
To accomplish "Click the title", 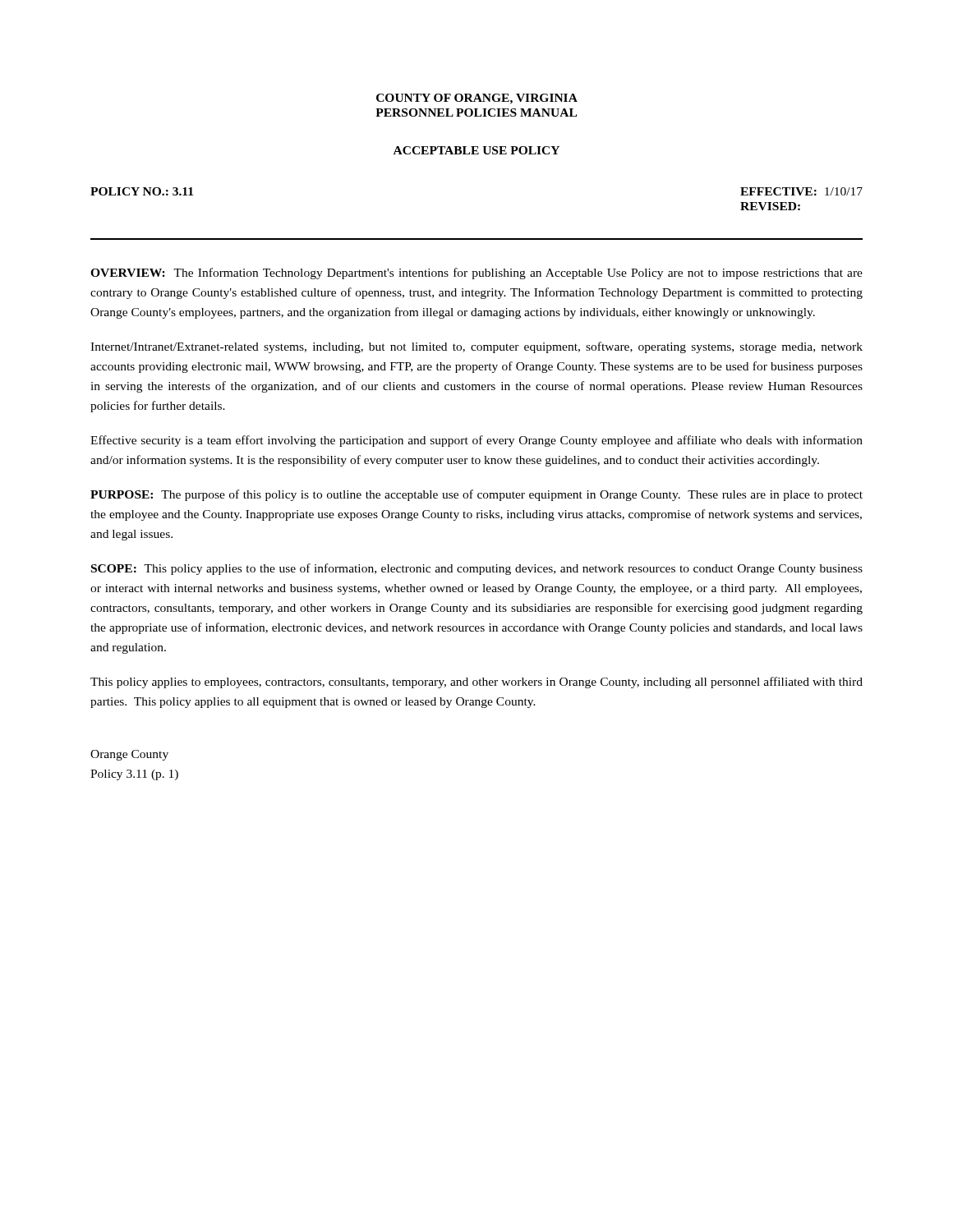I will (x=476, y=105).
